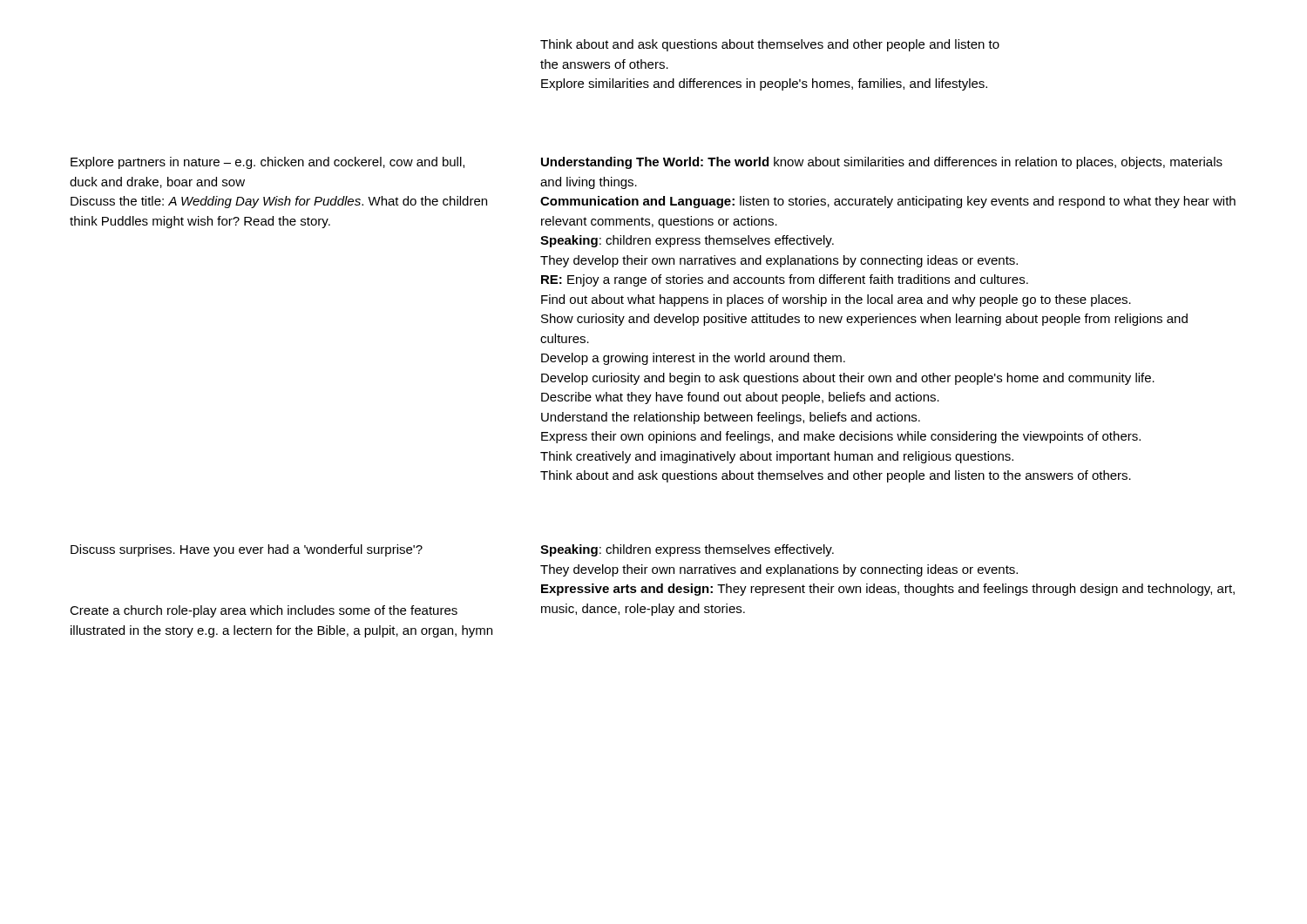Select the text starting "Think about and"
Screen dimensions: 924x1307
click(770, 45)
